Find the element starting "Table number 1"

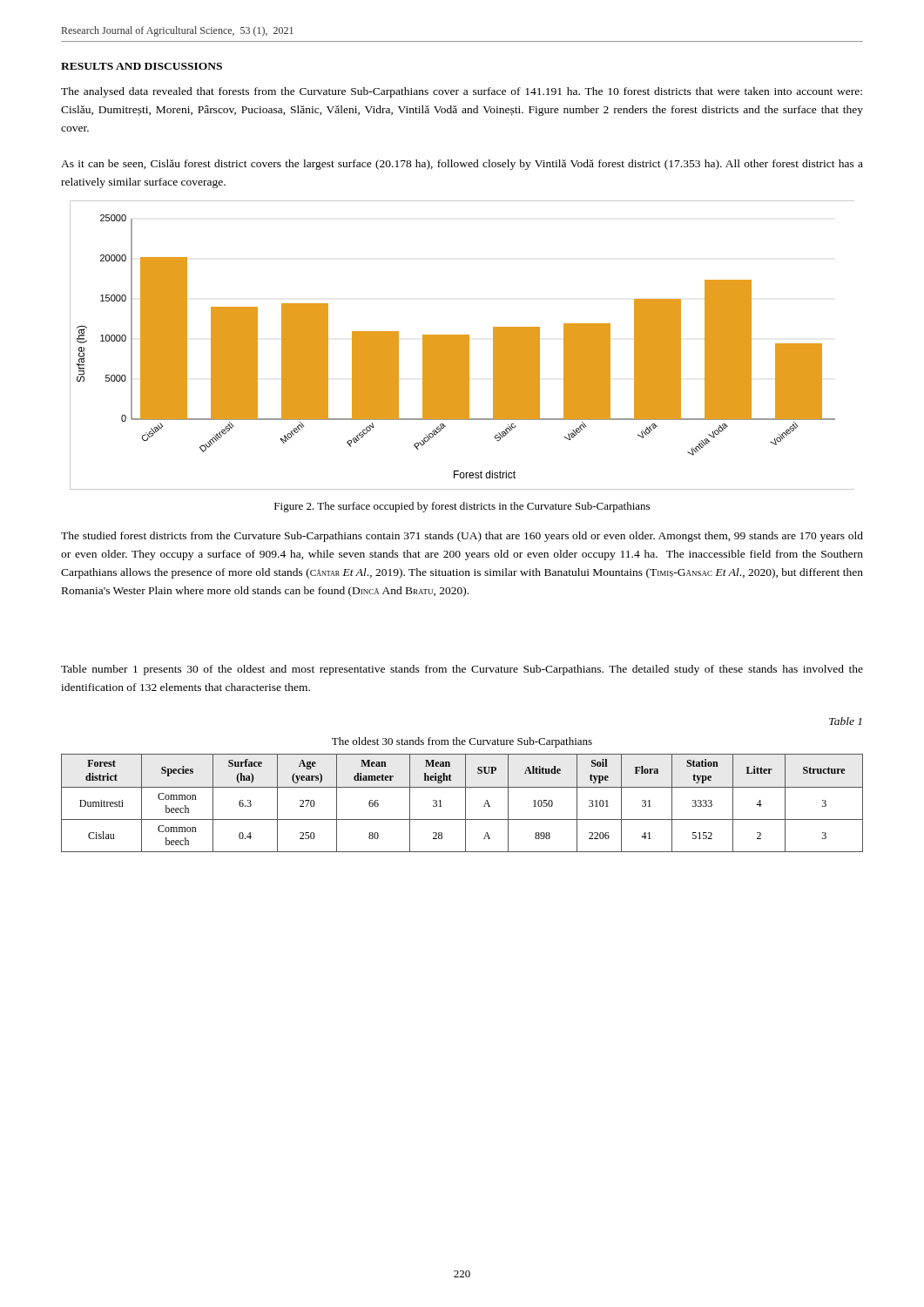pos(462,678)
